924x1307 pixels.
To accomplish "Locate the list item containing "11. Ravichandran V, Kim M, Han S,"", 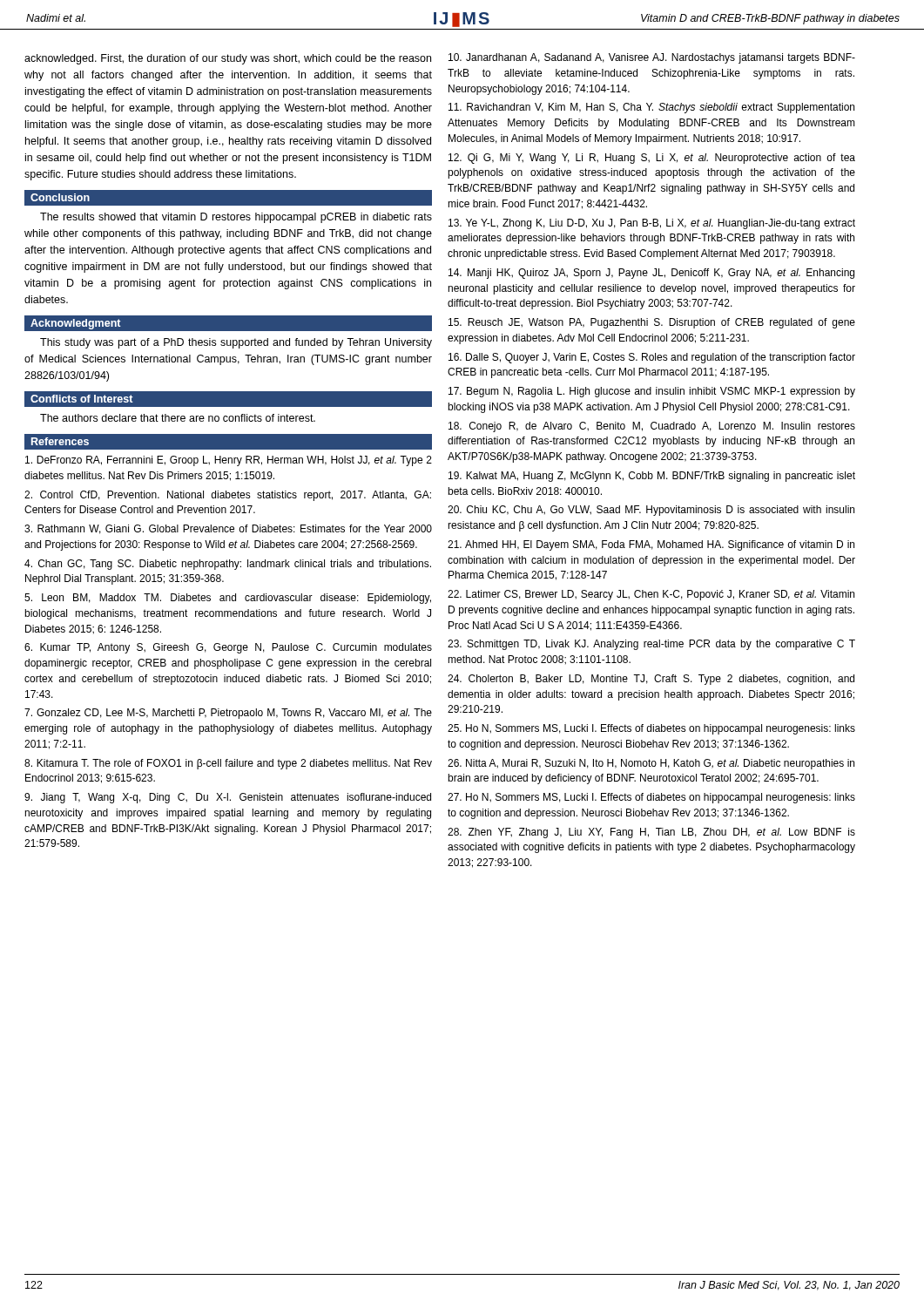I will pos(651,124).
